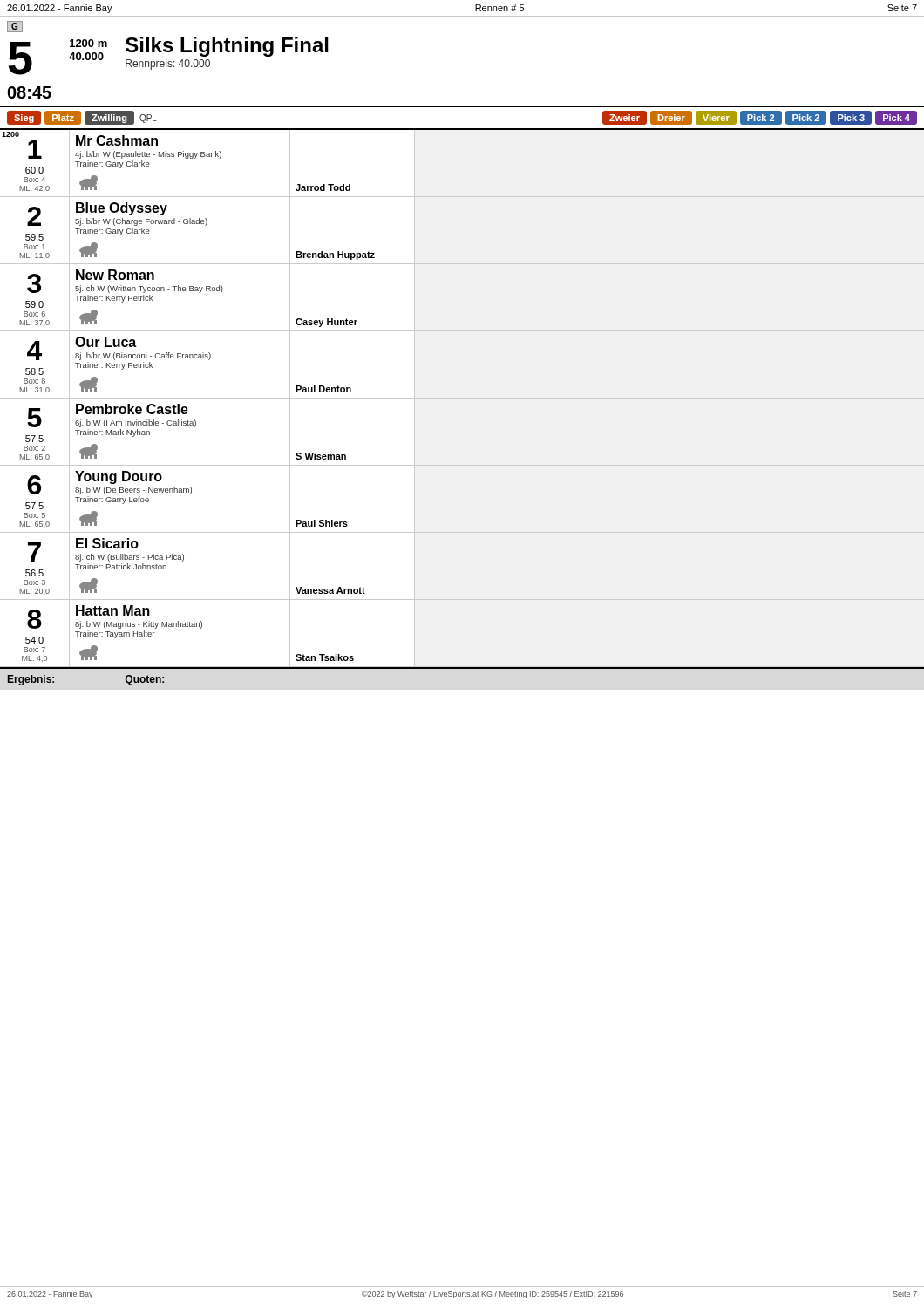The height and width of the screenshot is (1308, 924).
Task: Click the passage that begins "3 59.0 Box: 6ML: 37,0"
Action: (125, 281)
